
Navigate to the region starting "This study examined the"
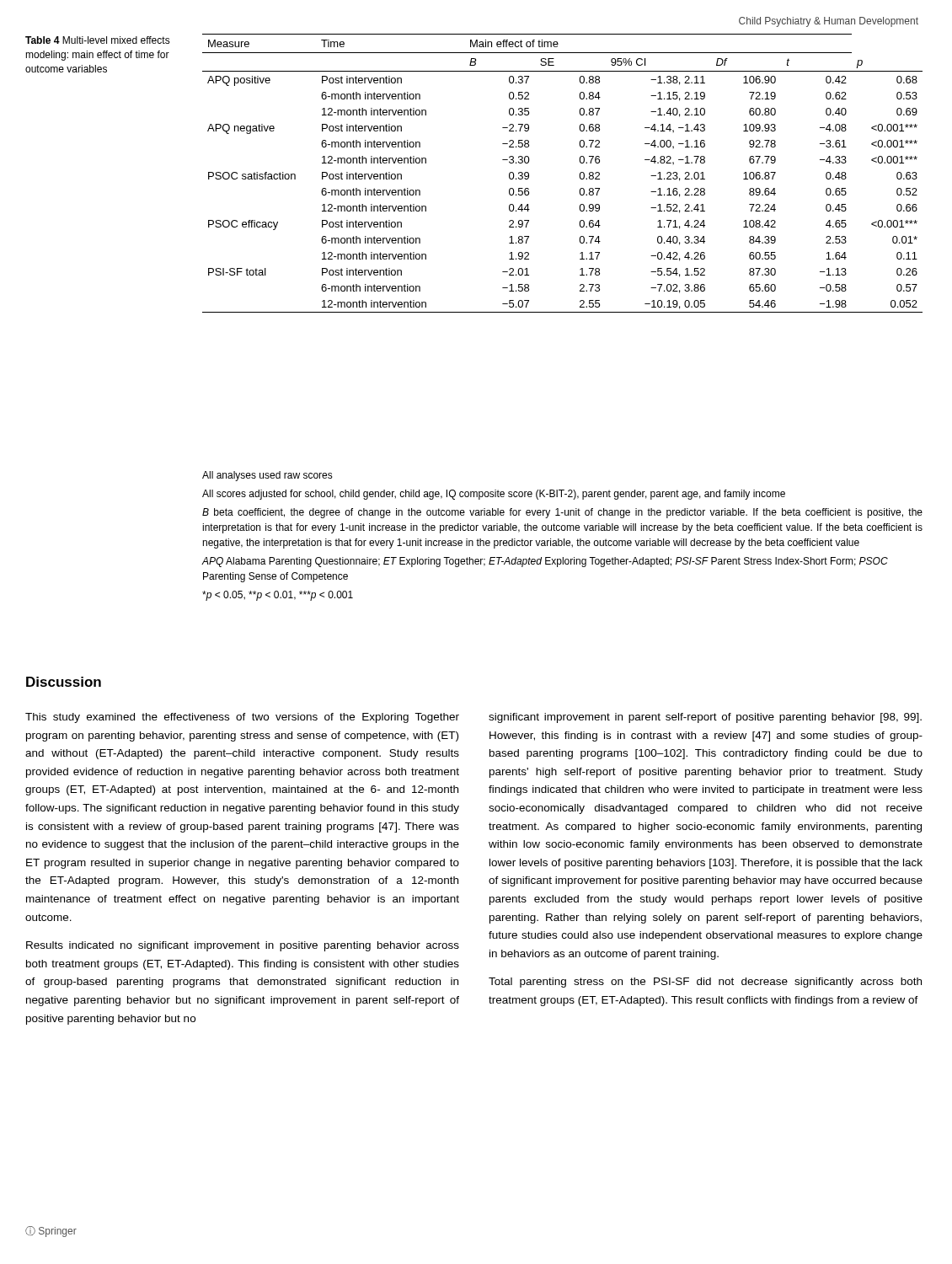coord(242,868)
